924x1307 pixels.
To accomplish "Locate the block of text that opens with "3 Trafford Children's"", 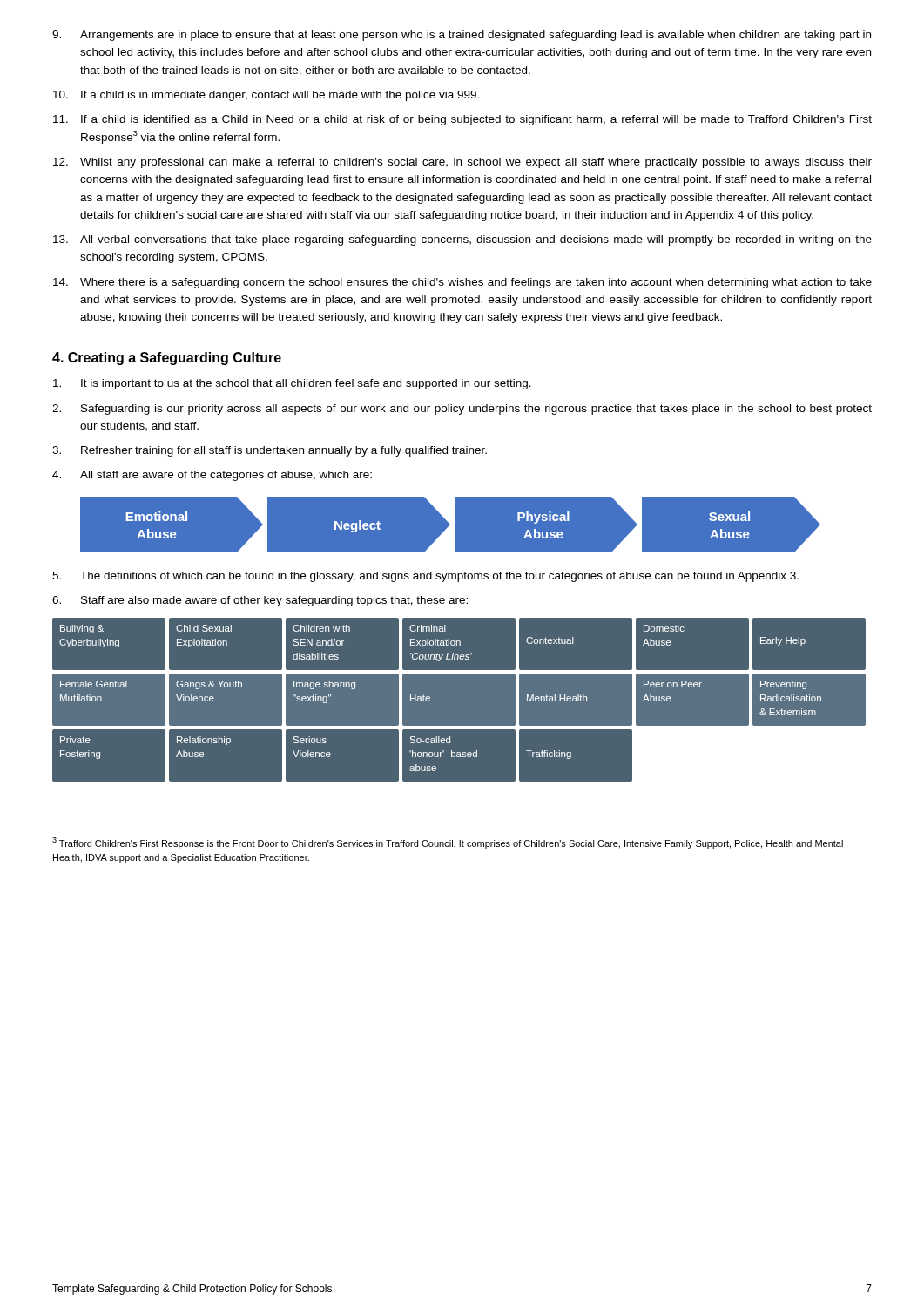I will (x=448, y=849).
